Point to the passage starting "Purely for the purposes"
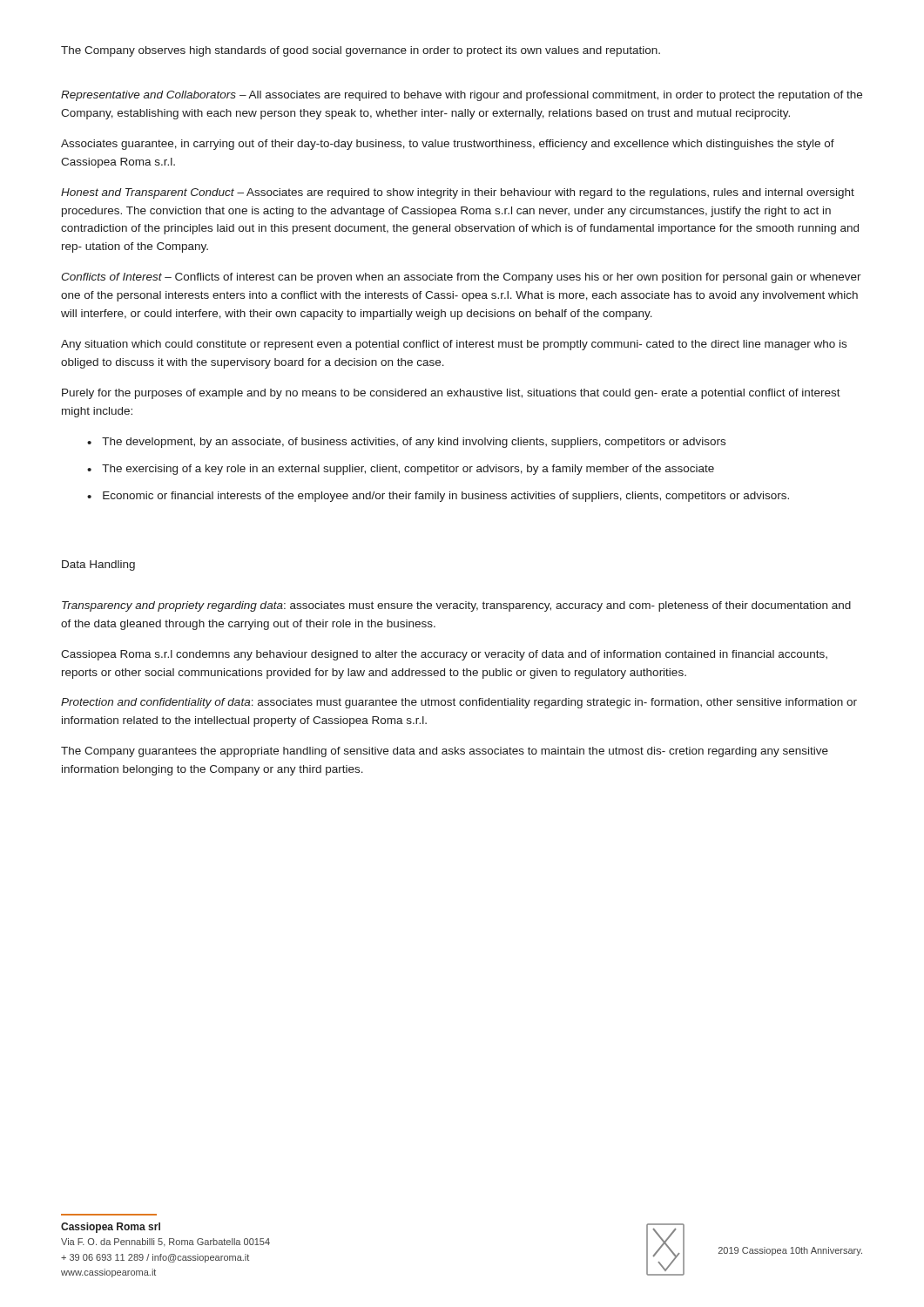 coord(450,402)
